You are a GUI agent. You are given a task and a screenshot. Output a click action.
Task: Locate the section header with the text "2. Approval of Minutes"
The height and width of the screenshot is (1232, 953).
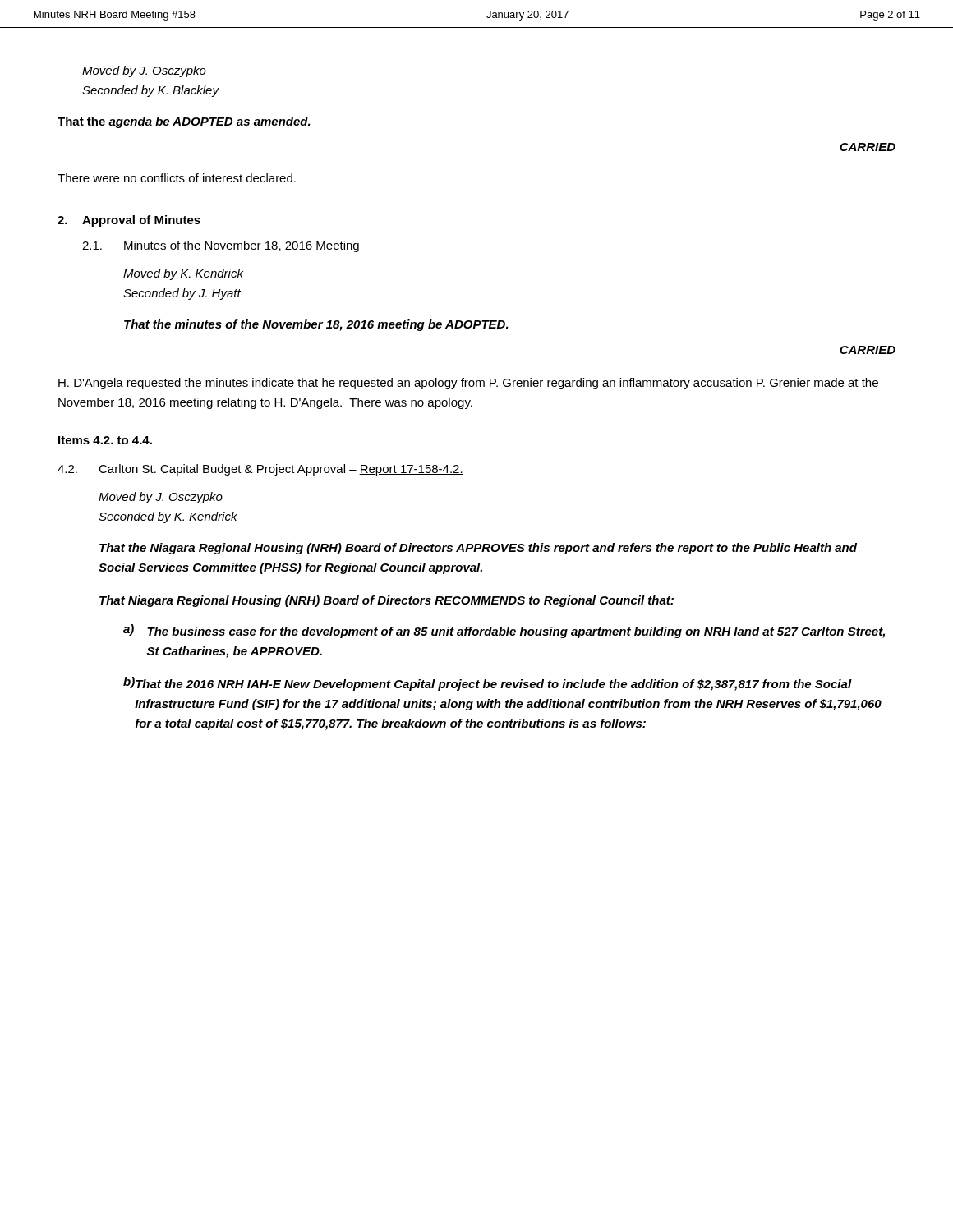pos(129,221)
